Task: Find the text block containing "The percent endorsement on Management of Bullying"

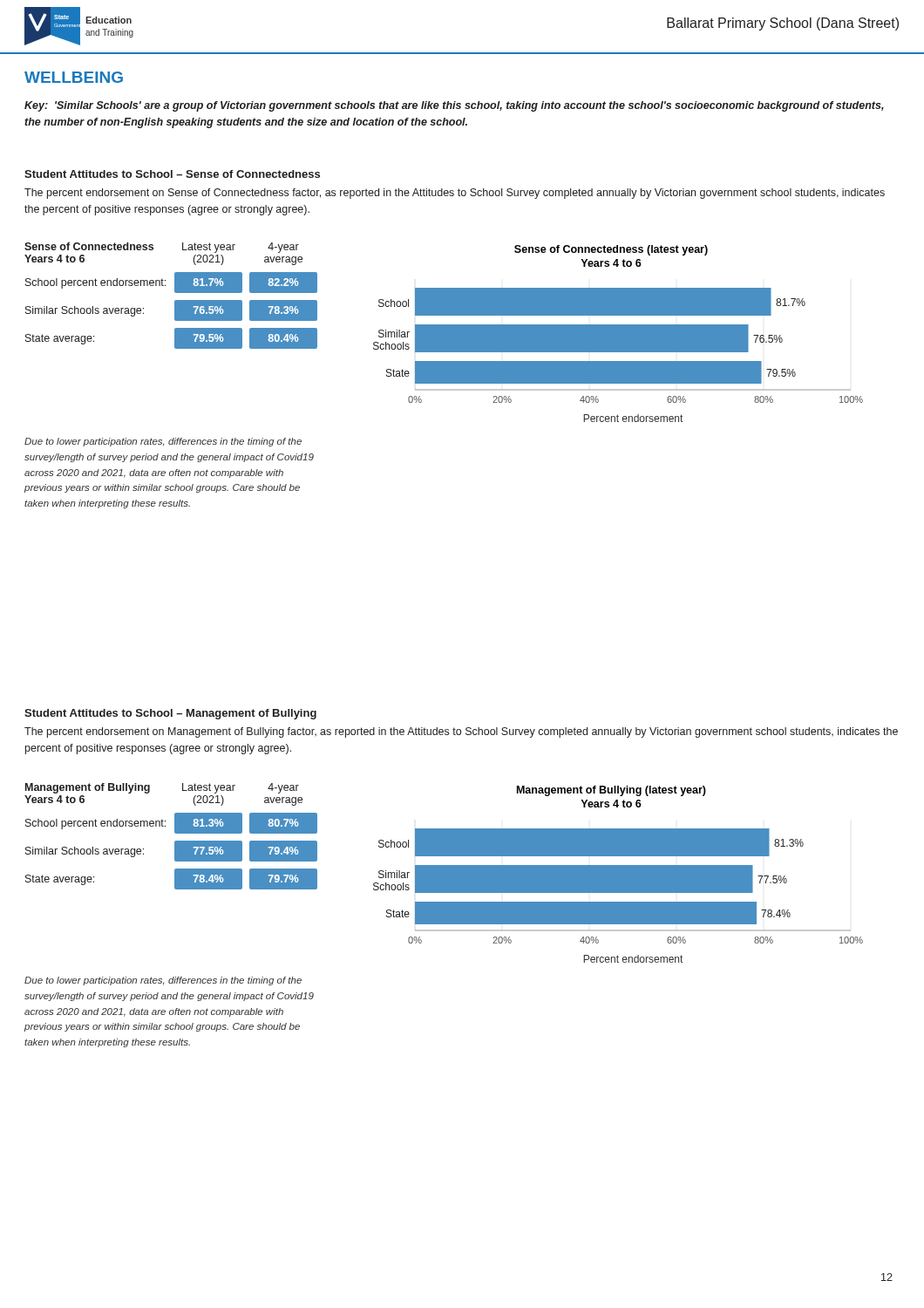Action: pos(461,740)
